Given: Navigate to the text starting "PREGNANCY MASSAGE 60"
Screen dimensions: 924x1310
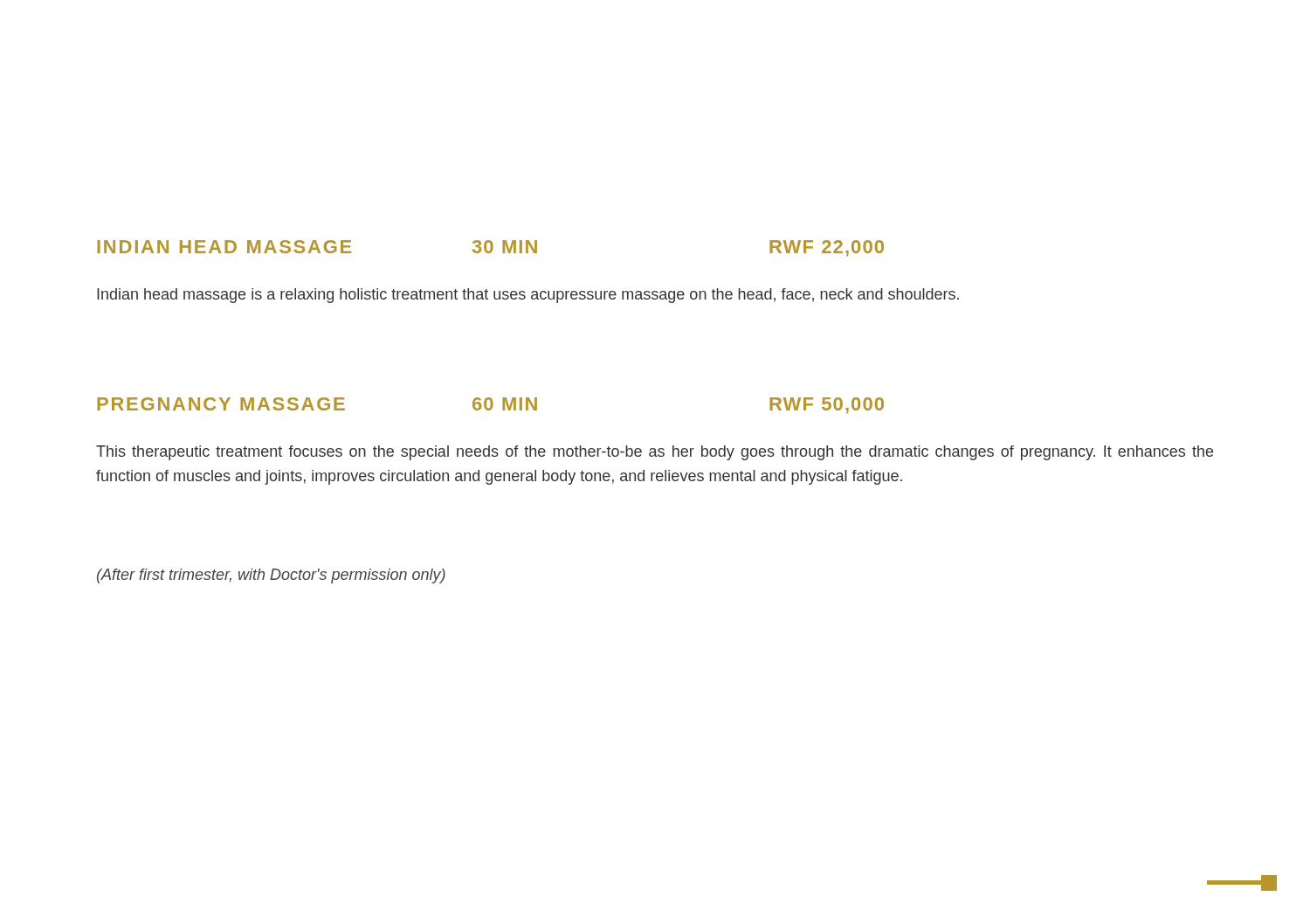Looking at the screenshot, I should click(490, 406).
